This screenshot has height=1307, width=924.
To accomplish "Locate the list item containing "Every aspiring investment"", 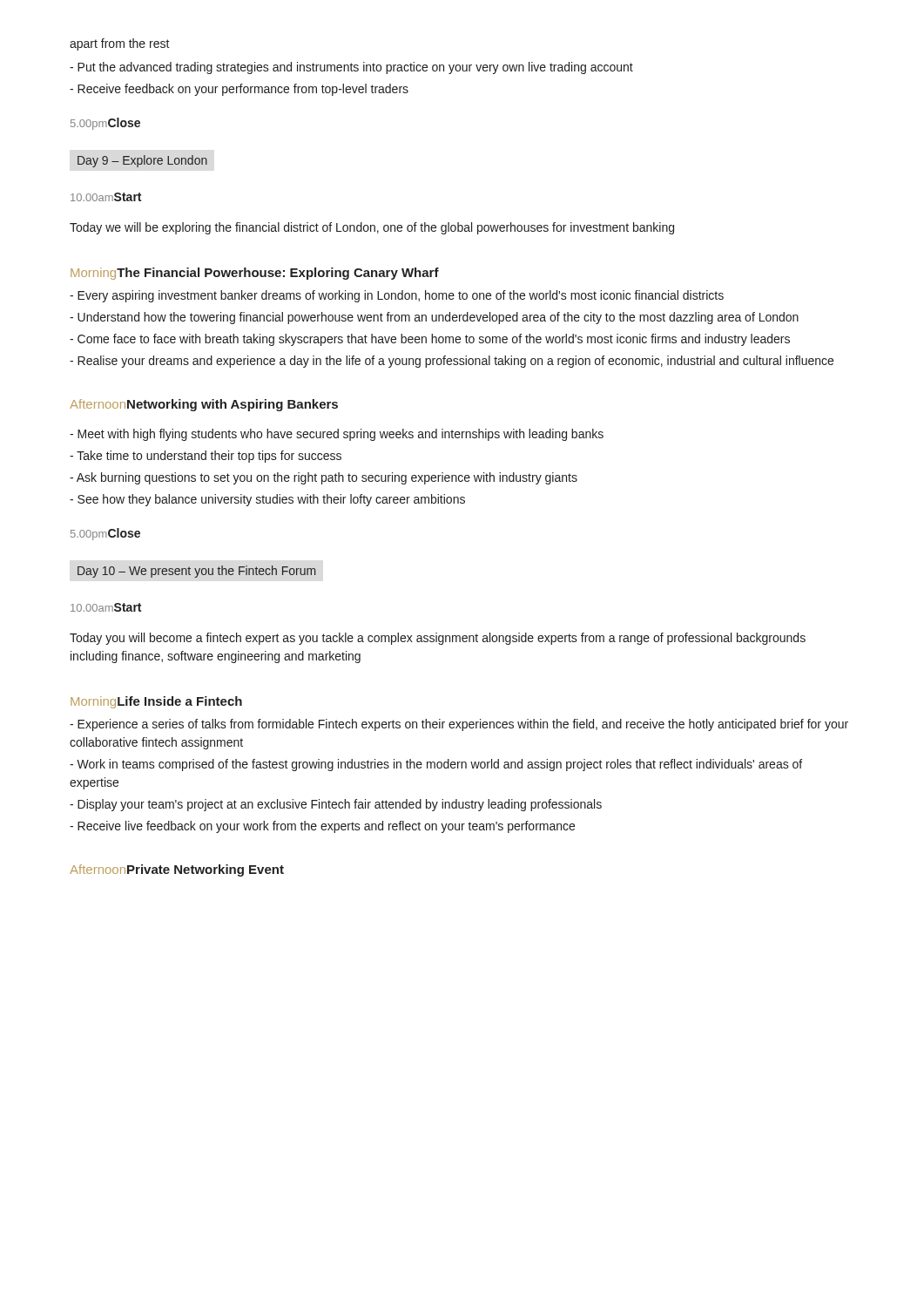I will point(397,295).
